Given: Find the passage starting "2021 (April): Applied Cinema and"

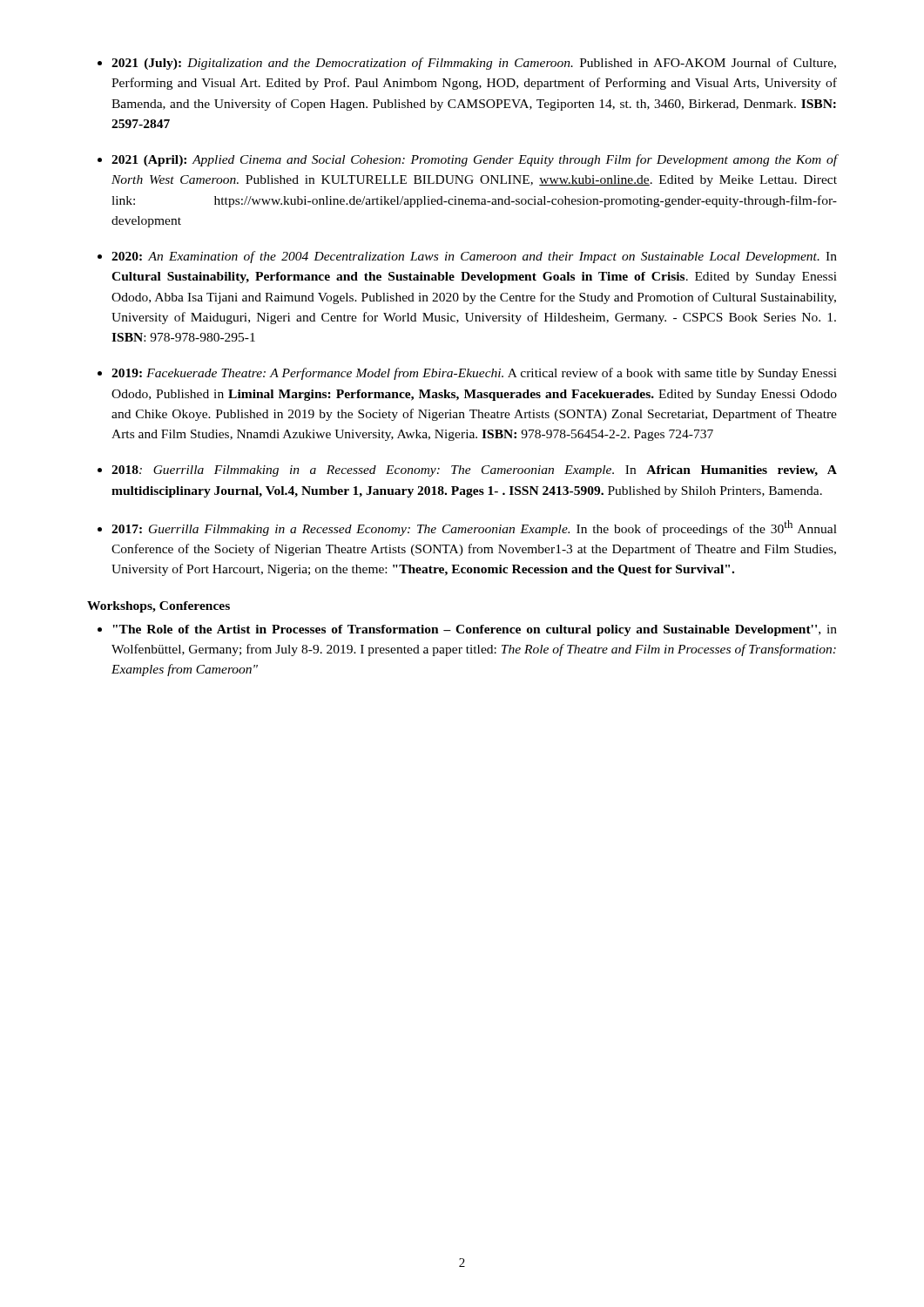Looking at the screenshot, I should pos(474,189).
